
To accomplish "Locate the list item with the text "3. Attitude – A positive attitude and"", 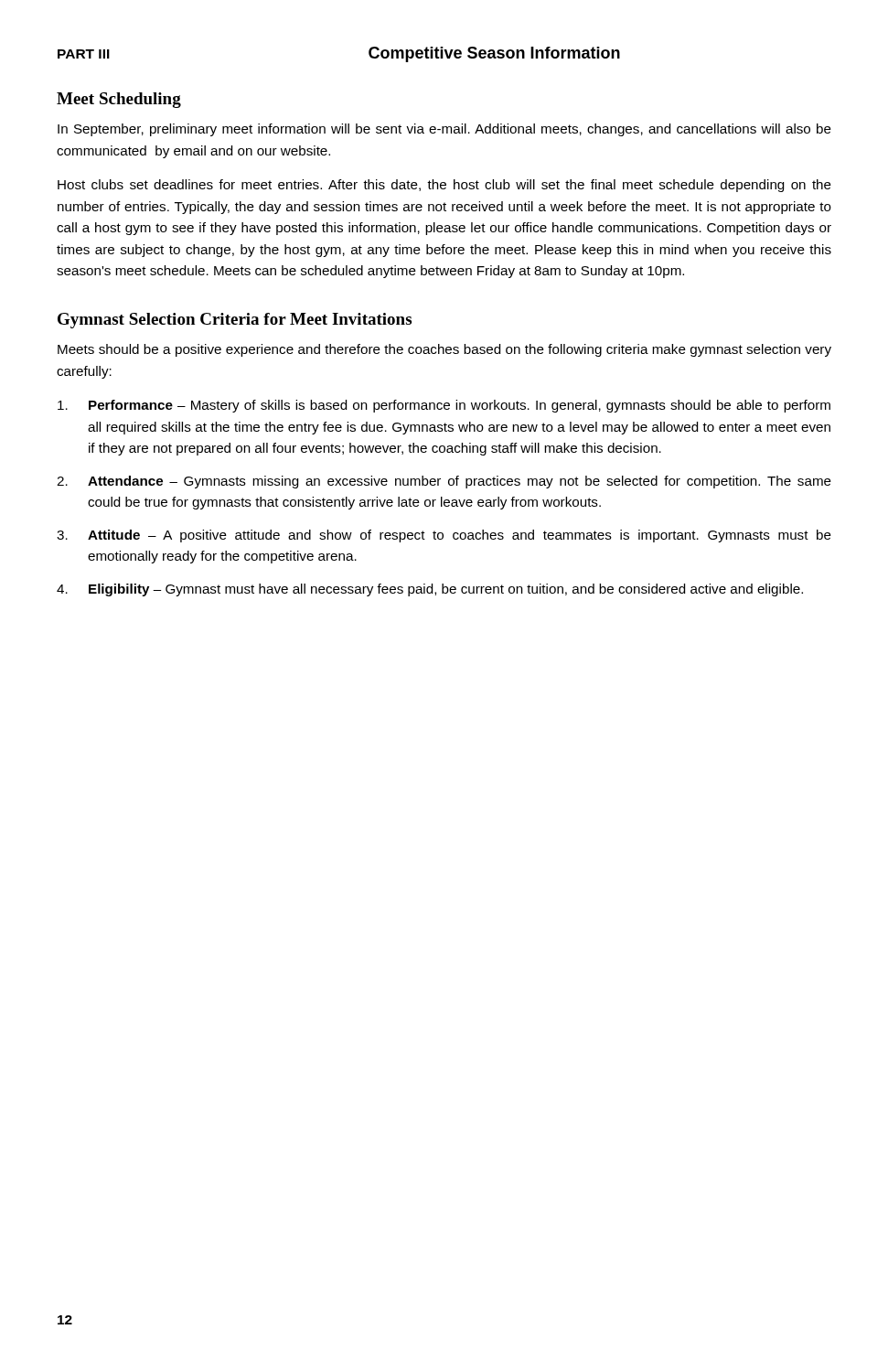I will [x=444, y=546].
